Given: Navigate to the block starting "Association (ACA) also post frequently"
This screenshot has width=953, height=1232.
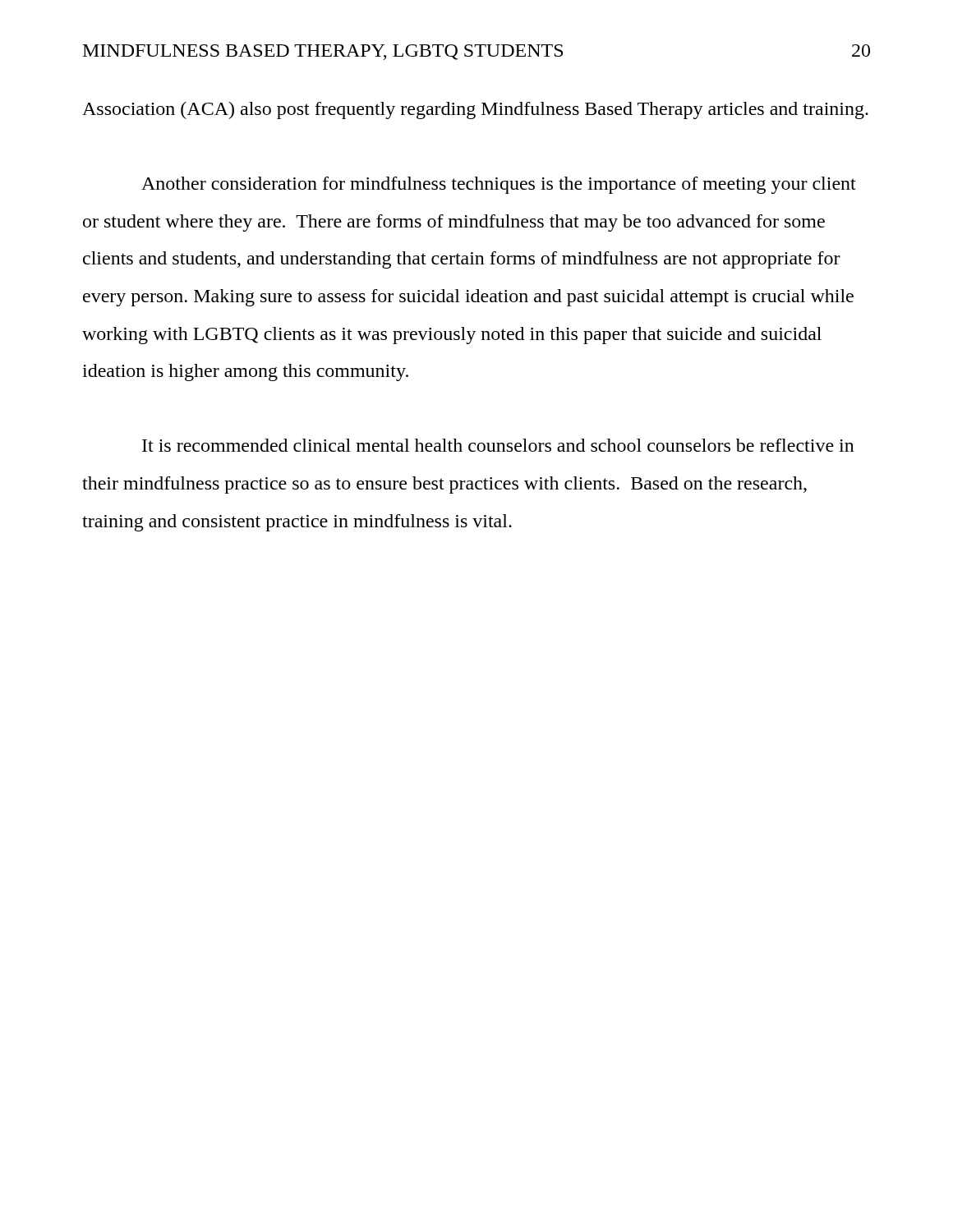Looking at the screenshot, I should click(476, 108).
